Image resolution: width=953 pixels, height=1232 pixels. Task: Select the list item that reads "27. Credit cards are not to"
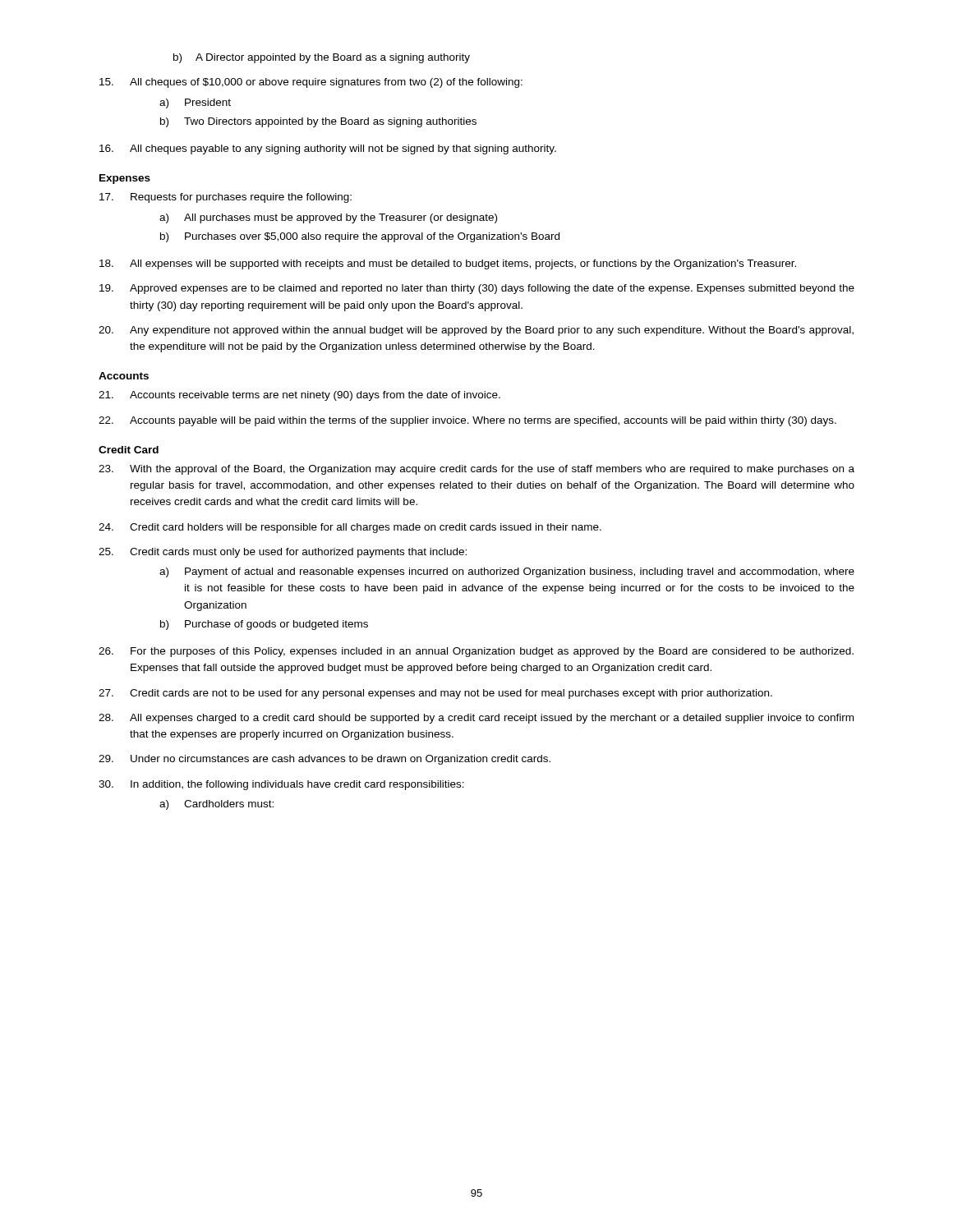476,693
